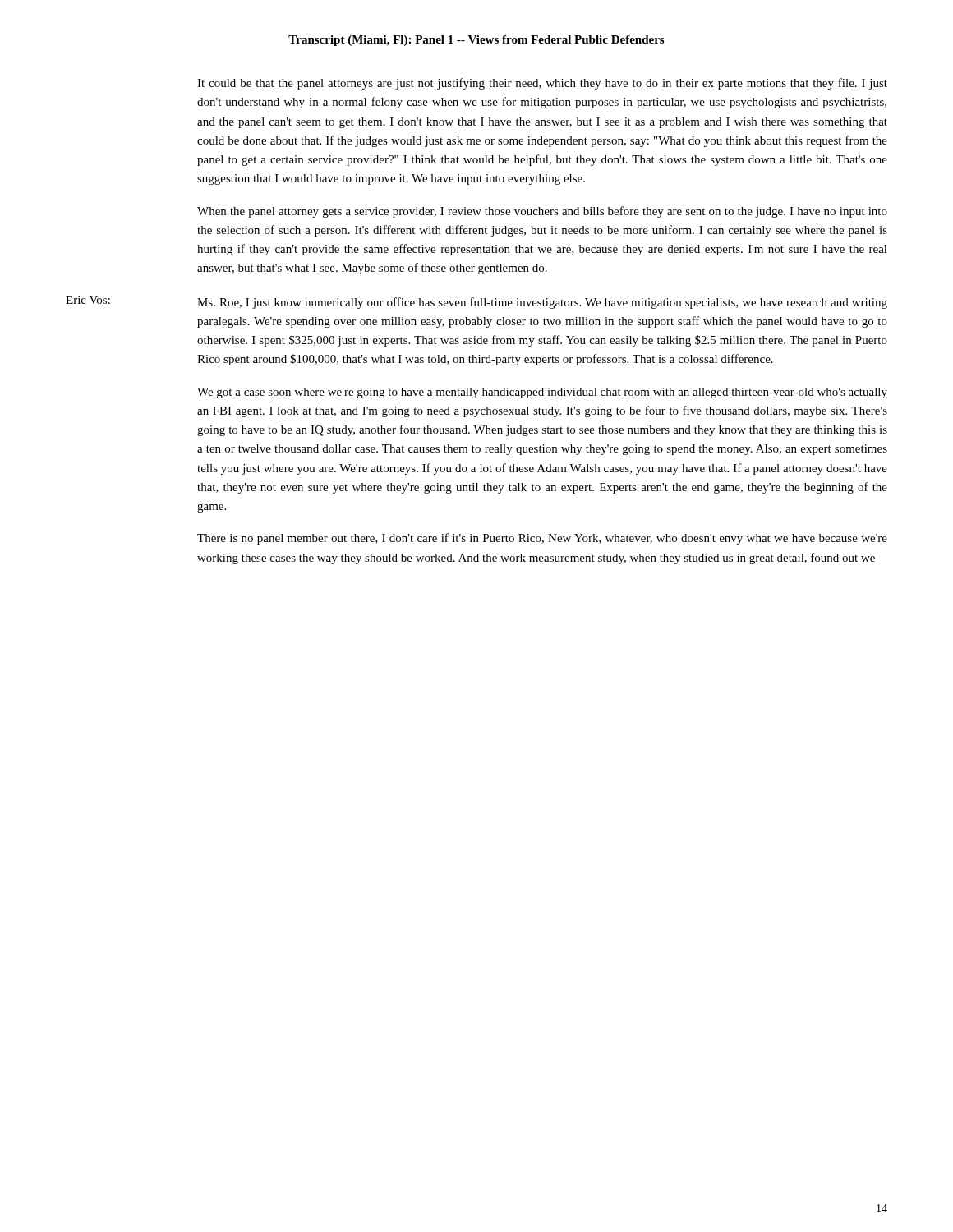Select the passage starting "Transcript (Miami, Fl): Panel 1"

[476, 39]
